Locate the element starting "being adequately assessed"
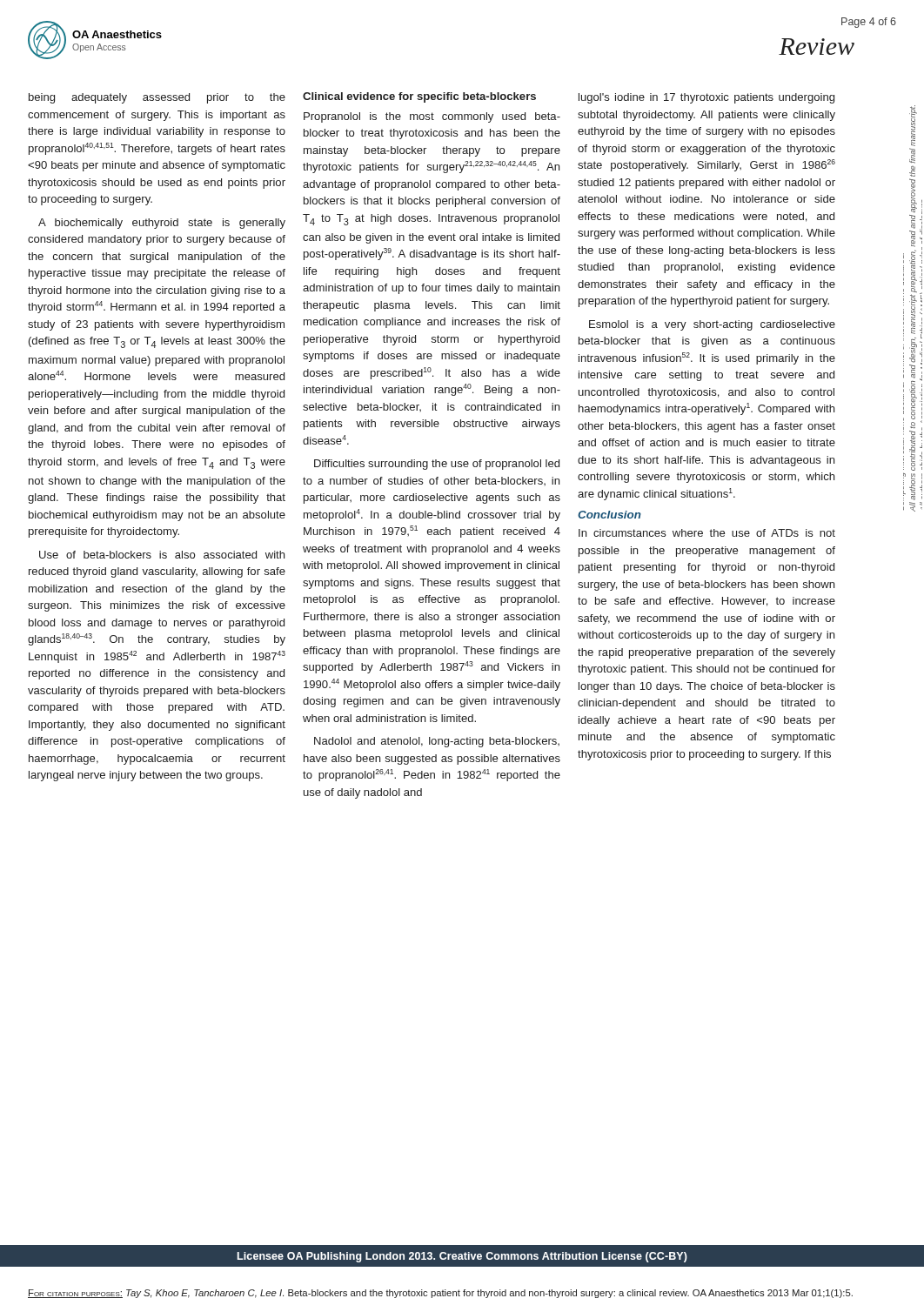 [157, 436]
